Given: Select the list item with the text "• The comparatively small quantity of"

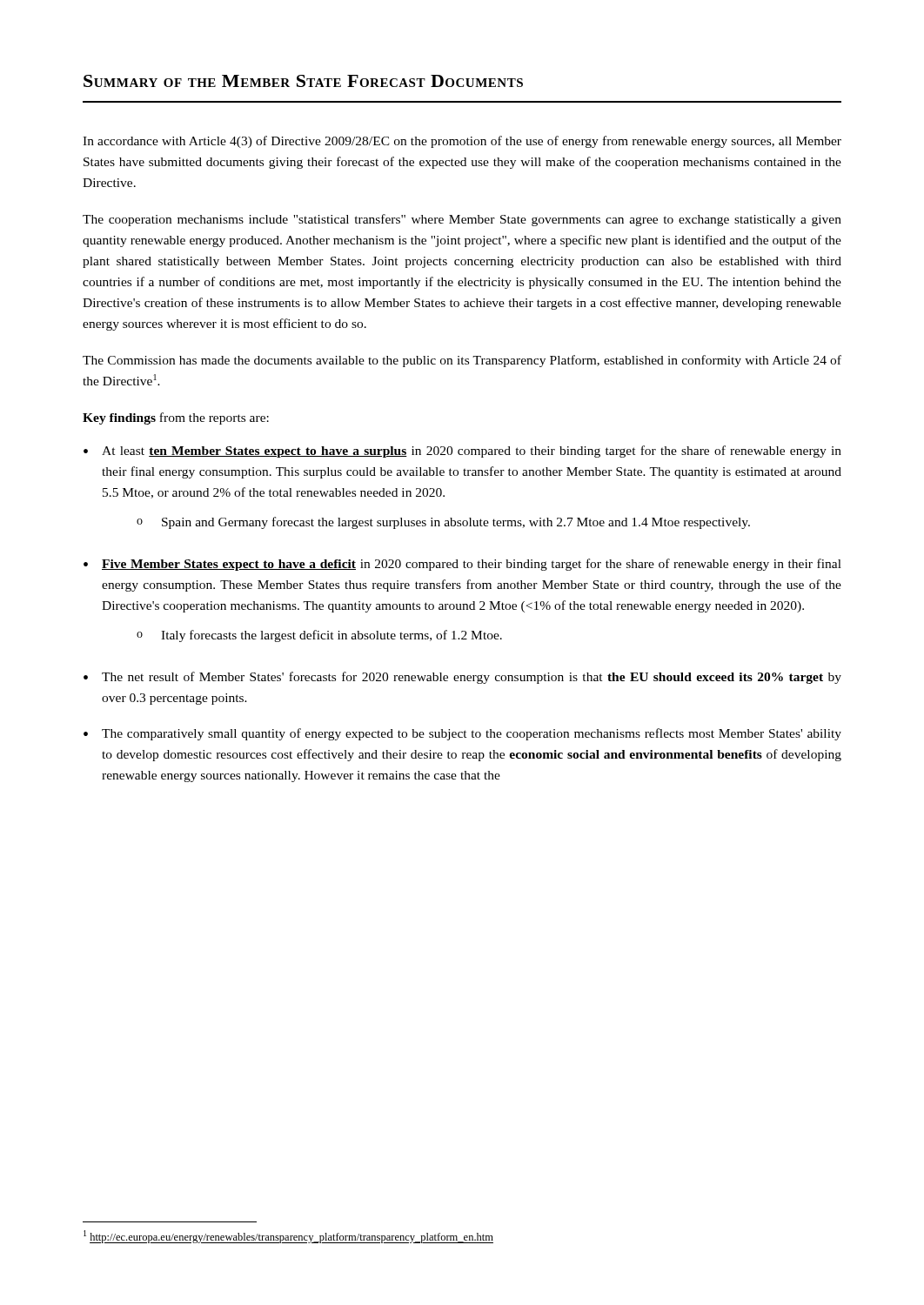Looking at the screenshot, I should [462, 754].
